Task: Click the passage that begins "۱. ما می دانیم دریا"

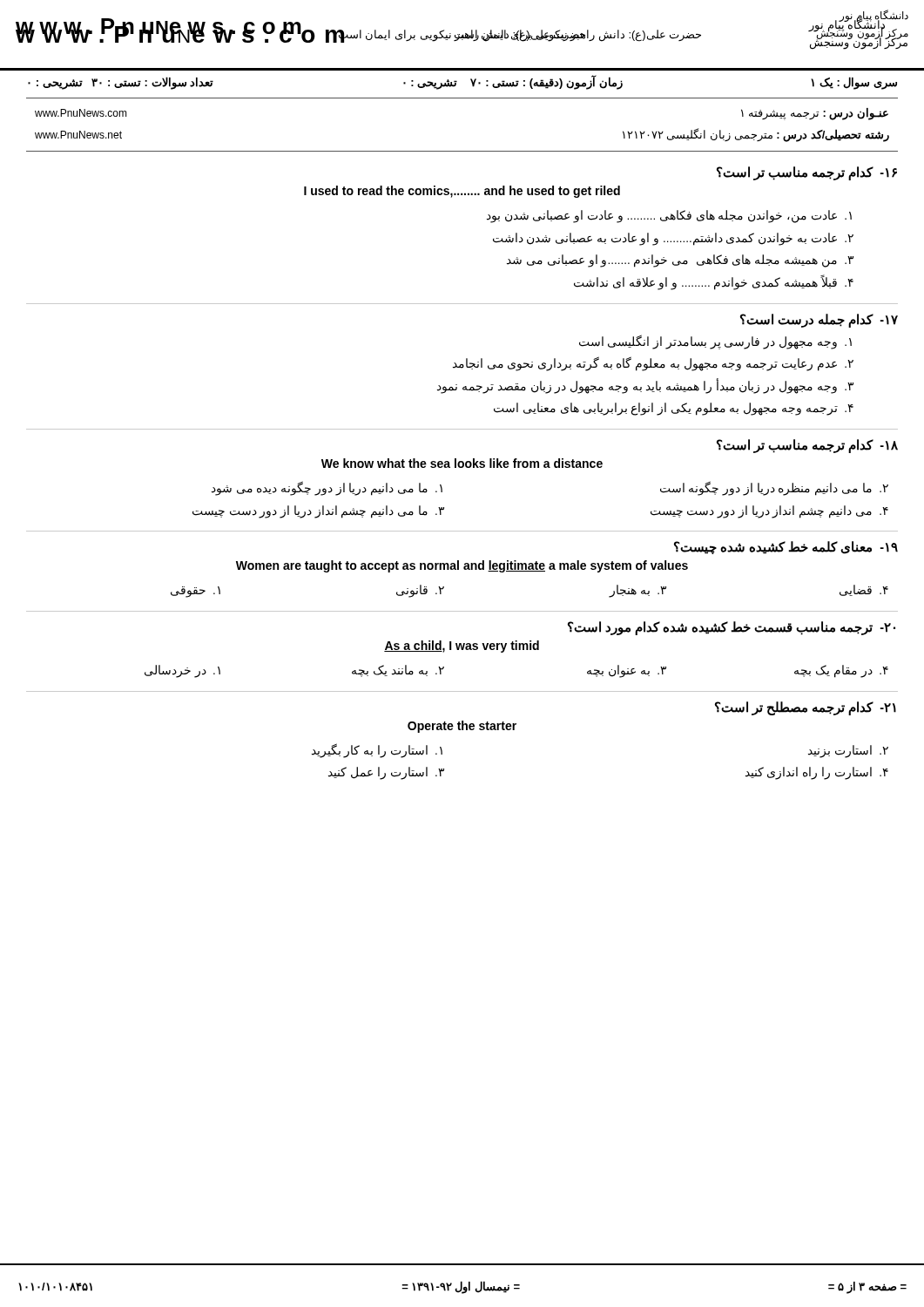Action: coord(328,489)
